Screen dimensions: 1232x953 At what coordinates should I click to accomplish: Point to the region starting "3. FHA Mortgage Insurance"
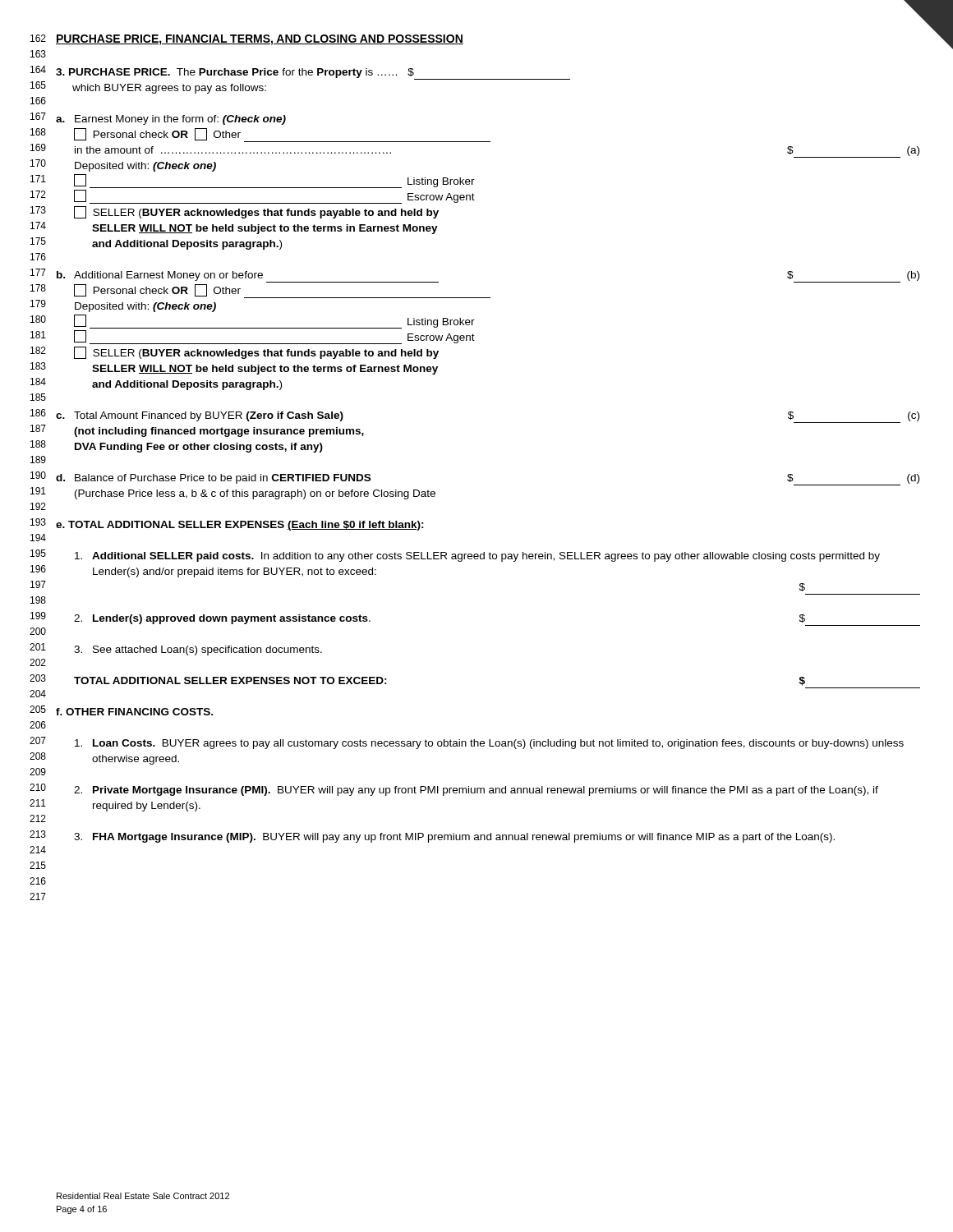497,837
